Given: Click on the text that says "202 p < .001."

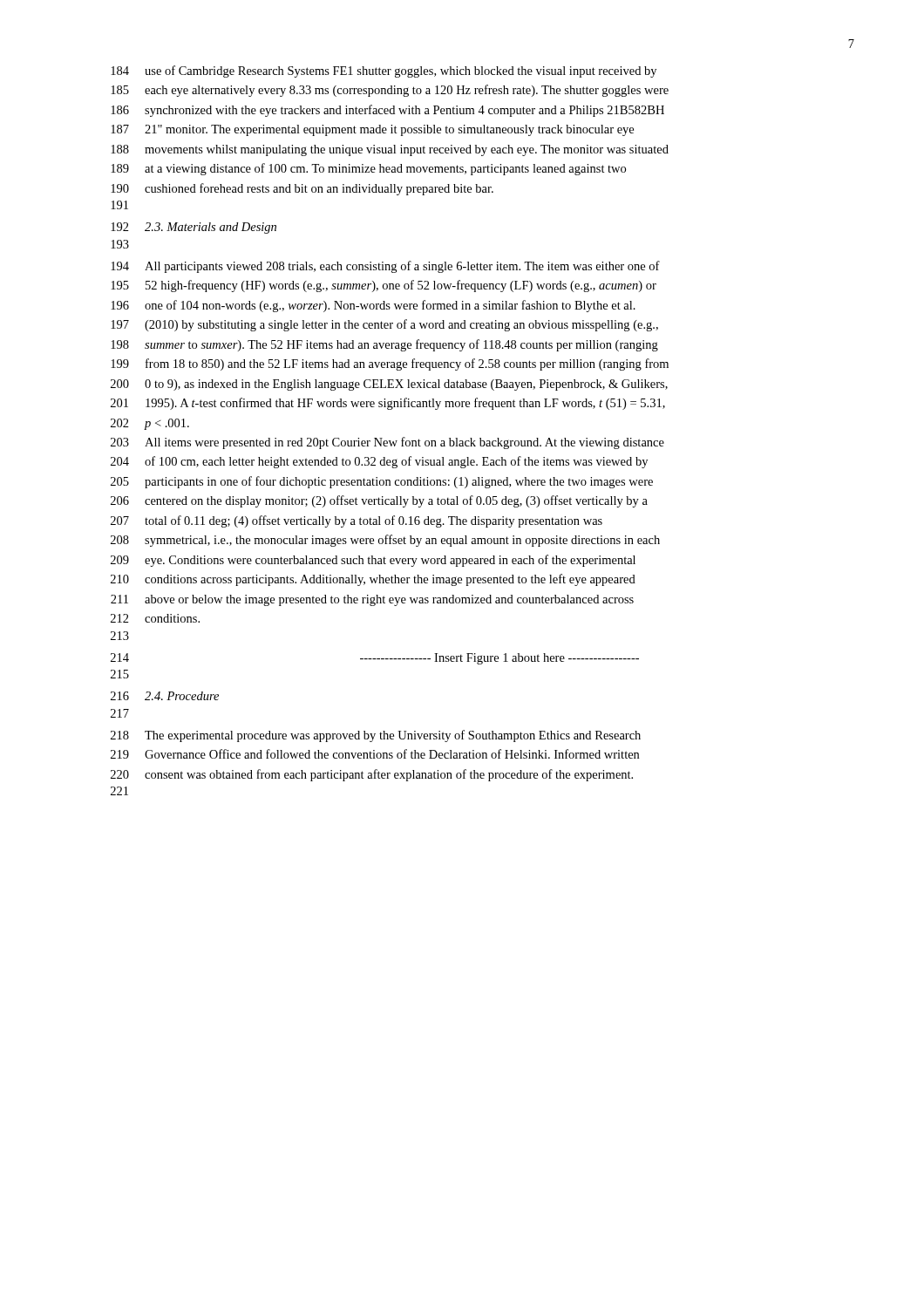Looking at the screenshot, I should point(150,424).
